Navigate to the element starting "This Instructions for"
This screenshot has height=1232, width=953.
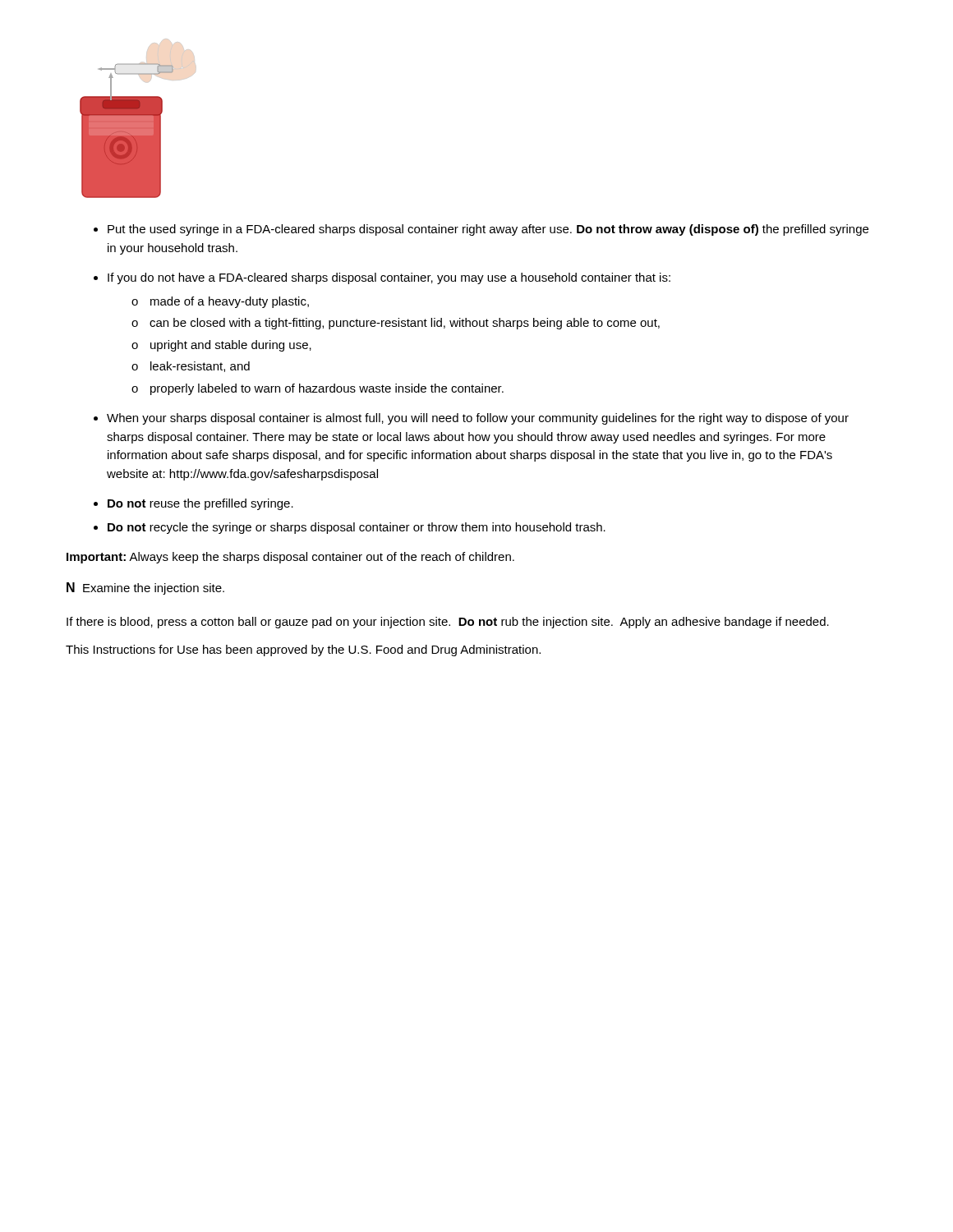tap(304, 649)
